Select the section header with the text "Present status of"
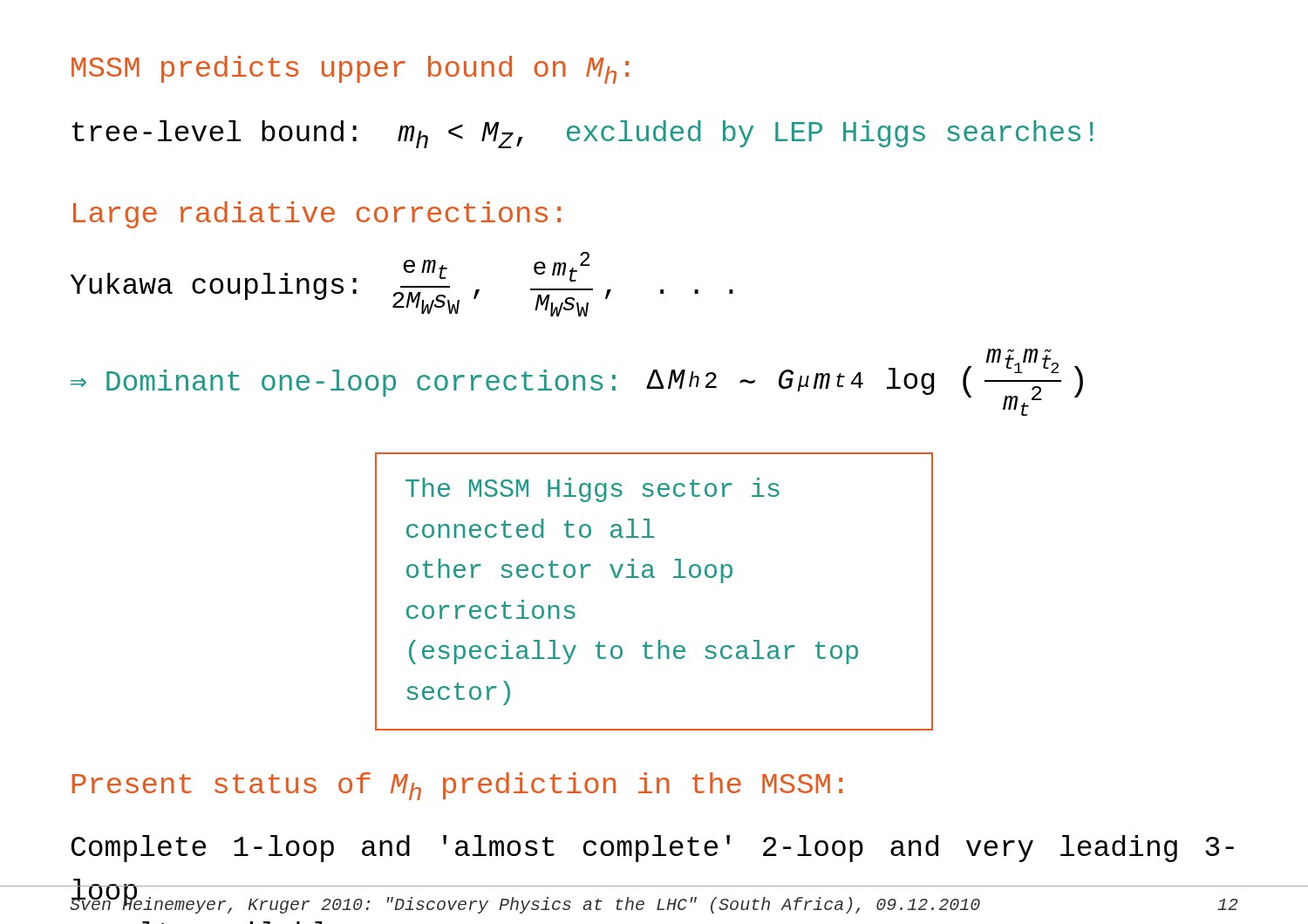 coord(460,789)
